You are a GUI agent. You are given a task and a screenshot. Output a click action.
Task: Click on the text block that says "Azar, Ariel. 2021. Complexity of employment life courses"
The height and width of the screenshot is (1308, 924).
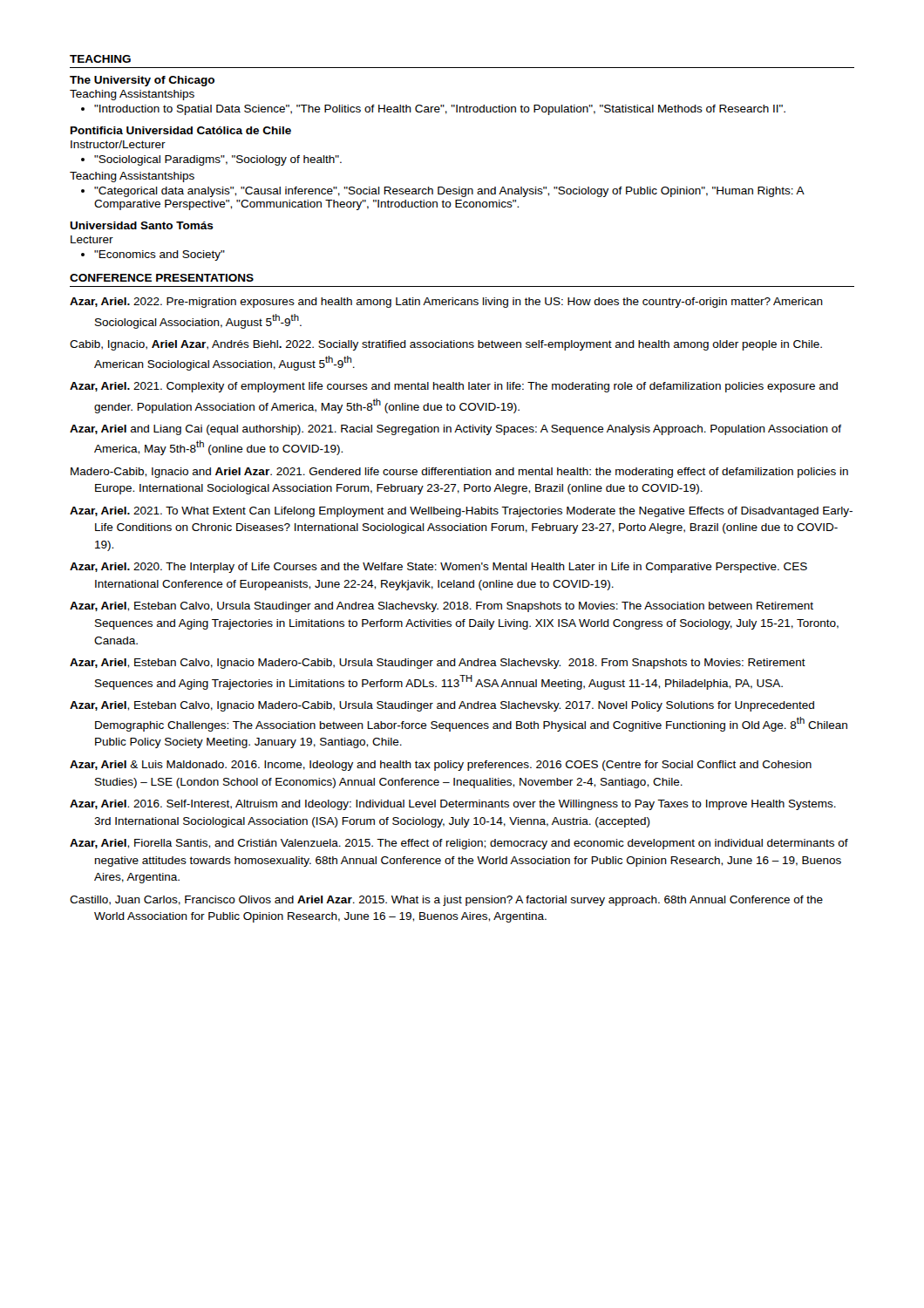coord(454,396)
